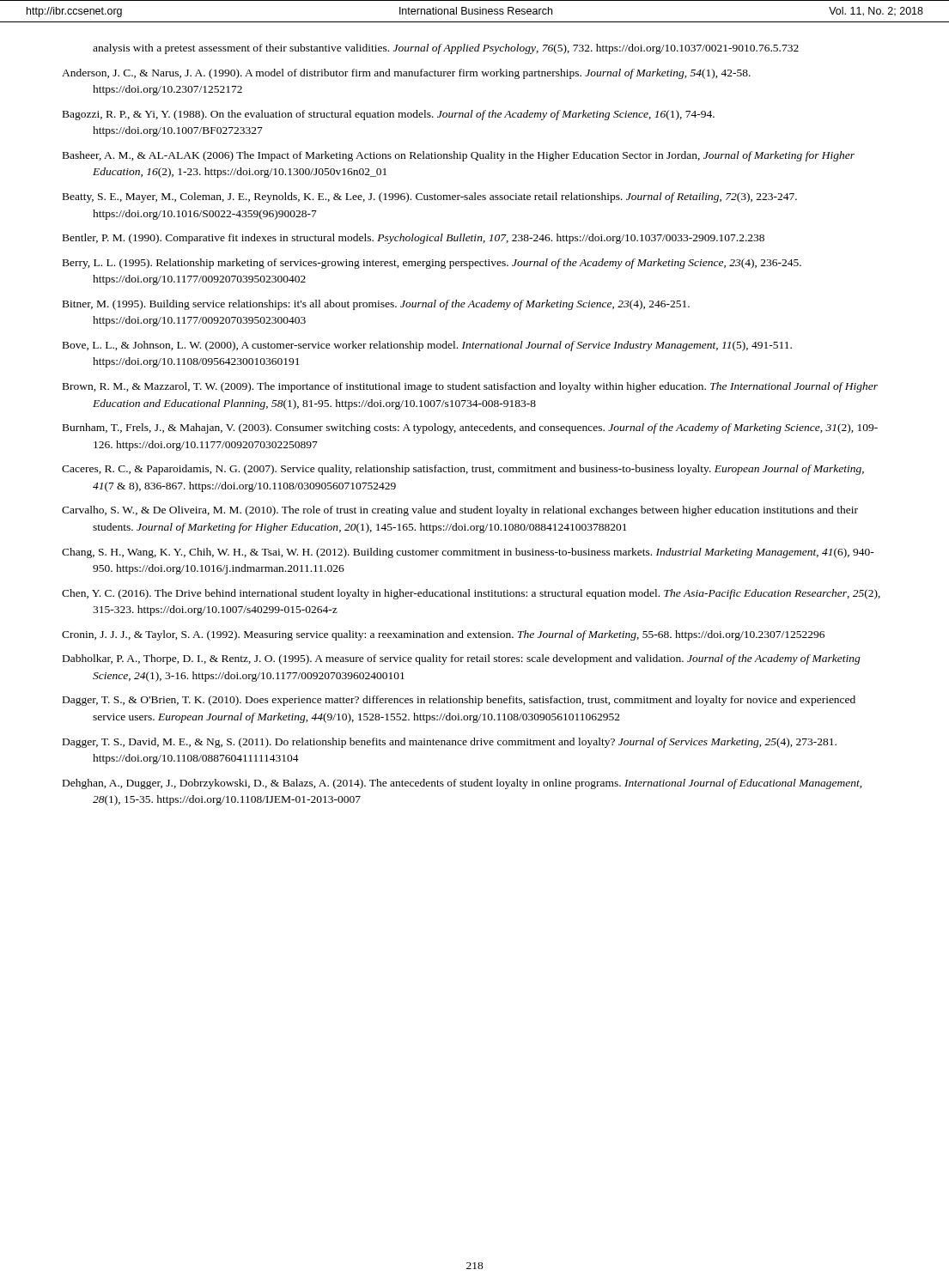Point to the element starting "Chen, Y. C."

[471, 601]
